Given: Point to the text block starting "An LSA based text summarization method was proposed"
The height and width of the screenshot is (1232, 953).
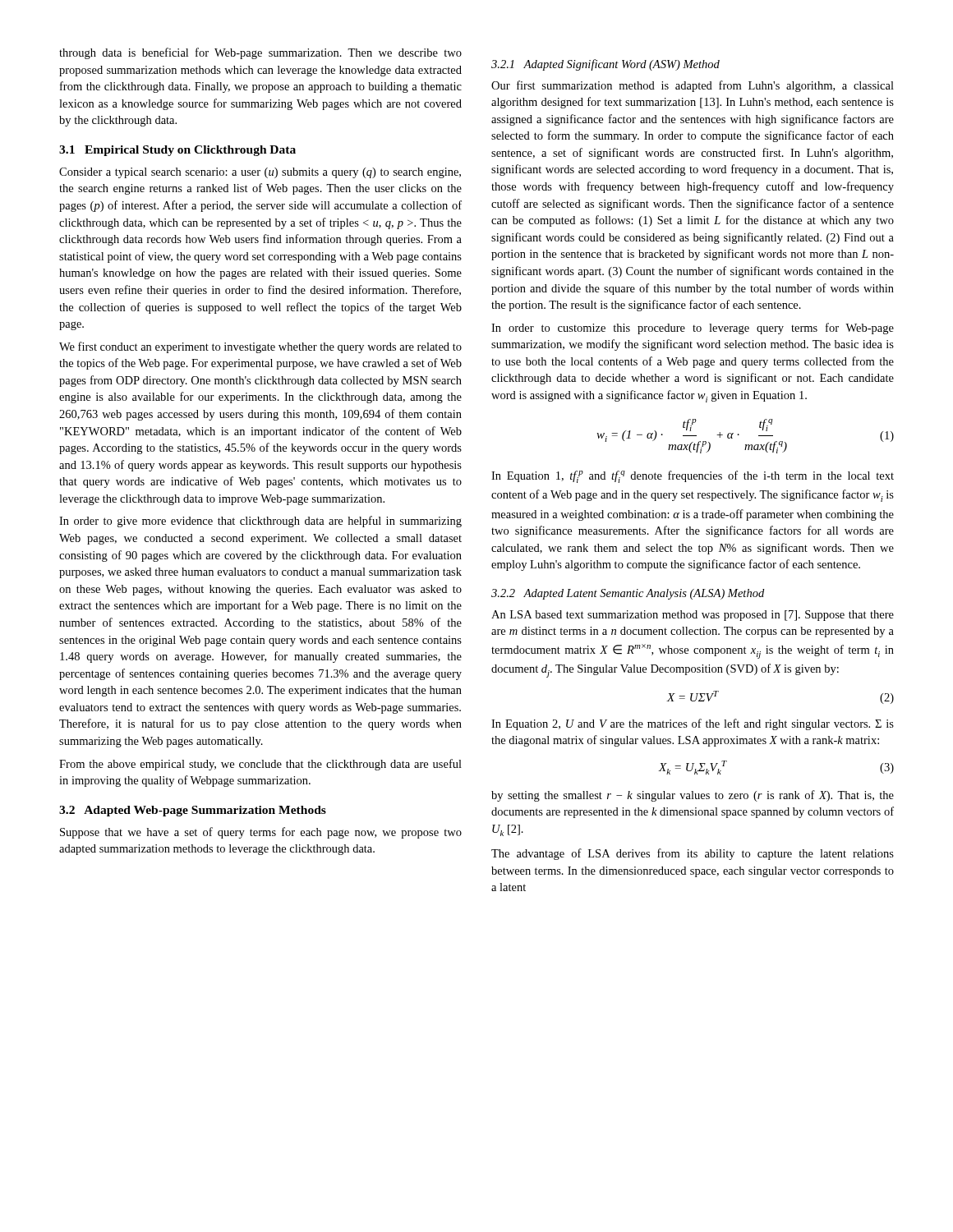Looking at the screenshot, I should [693, 643].
